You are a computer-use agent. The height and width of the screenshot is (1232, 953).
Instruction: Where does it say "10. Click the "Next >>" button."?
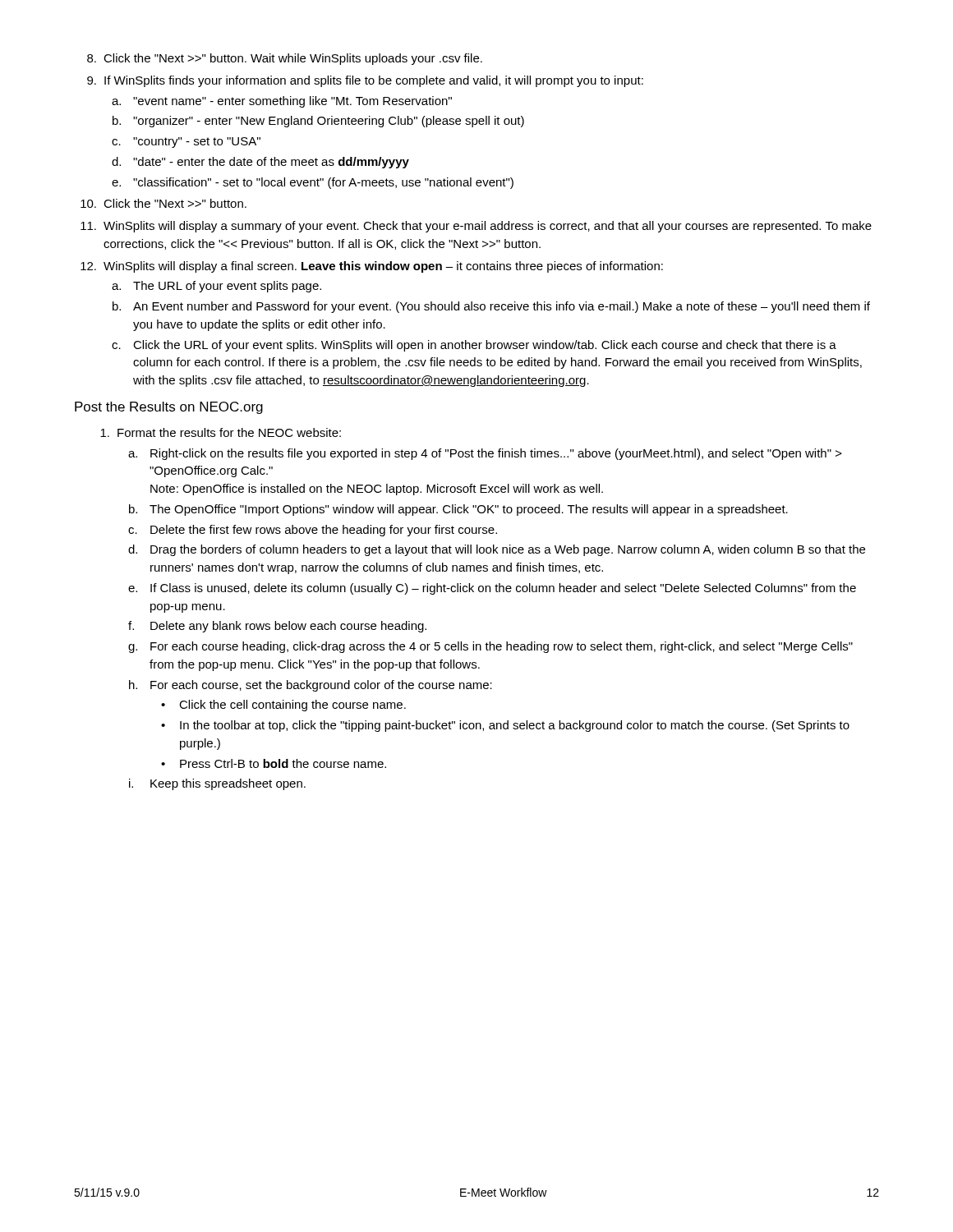click(163, 203)
